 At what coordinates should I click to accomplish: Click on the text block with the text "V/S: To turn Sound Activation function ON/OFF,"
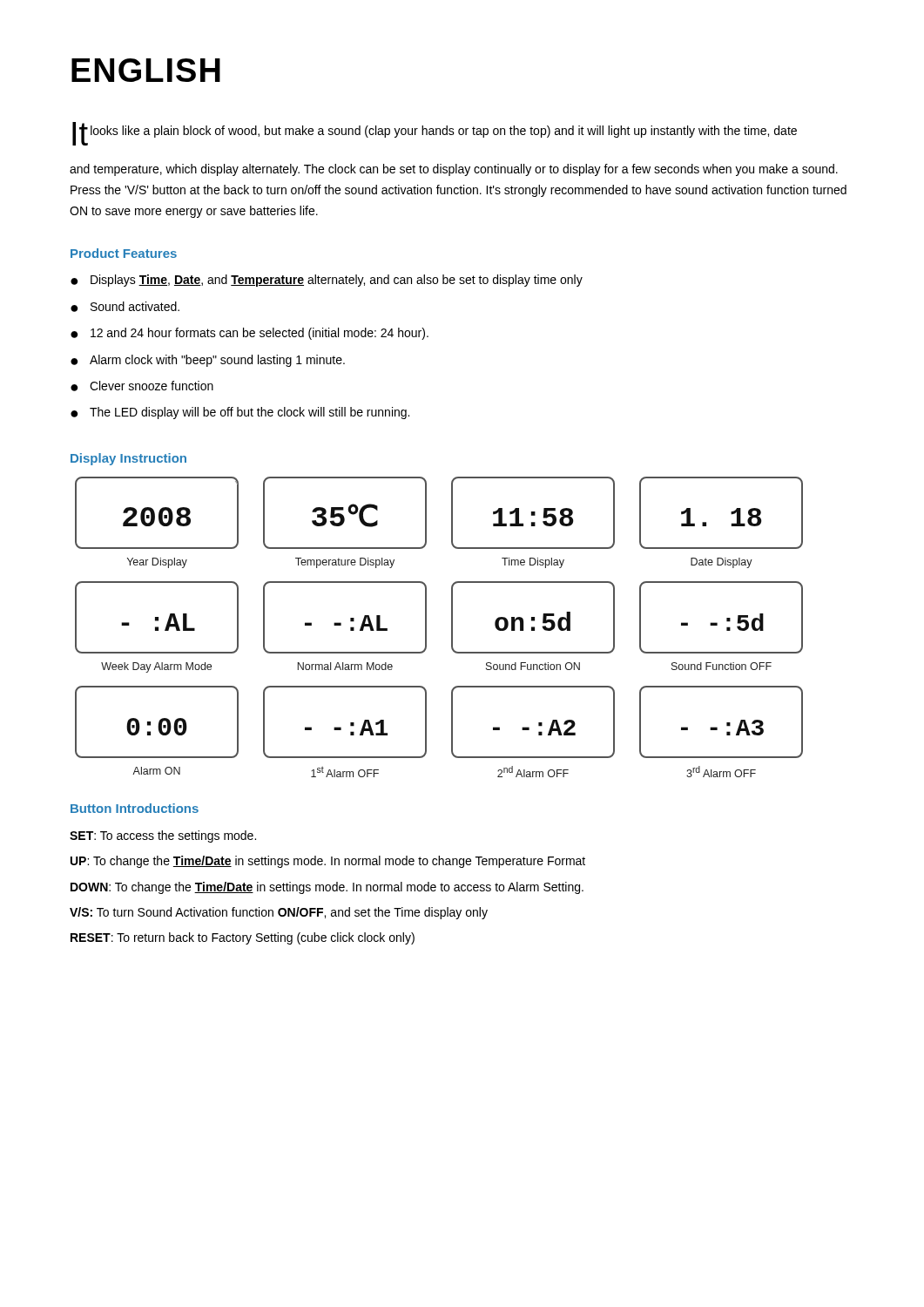pyautogui.click(x=279, y=912)
